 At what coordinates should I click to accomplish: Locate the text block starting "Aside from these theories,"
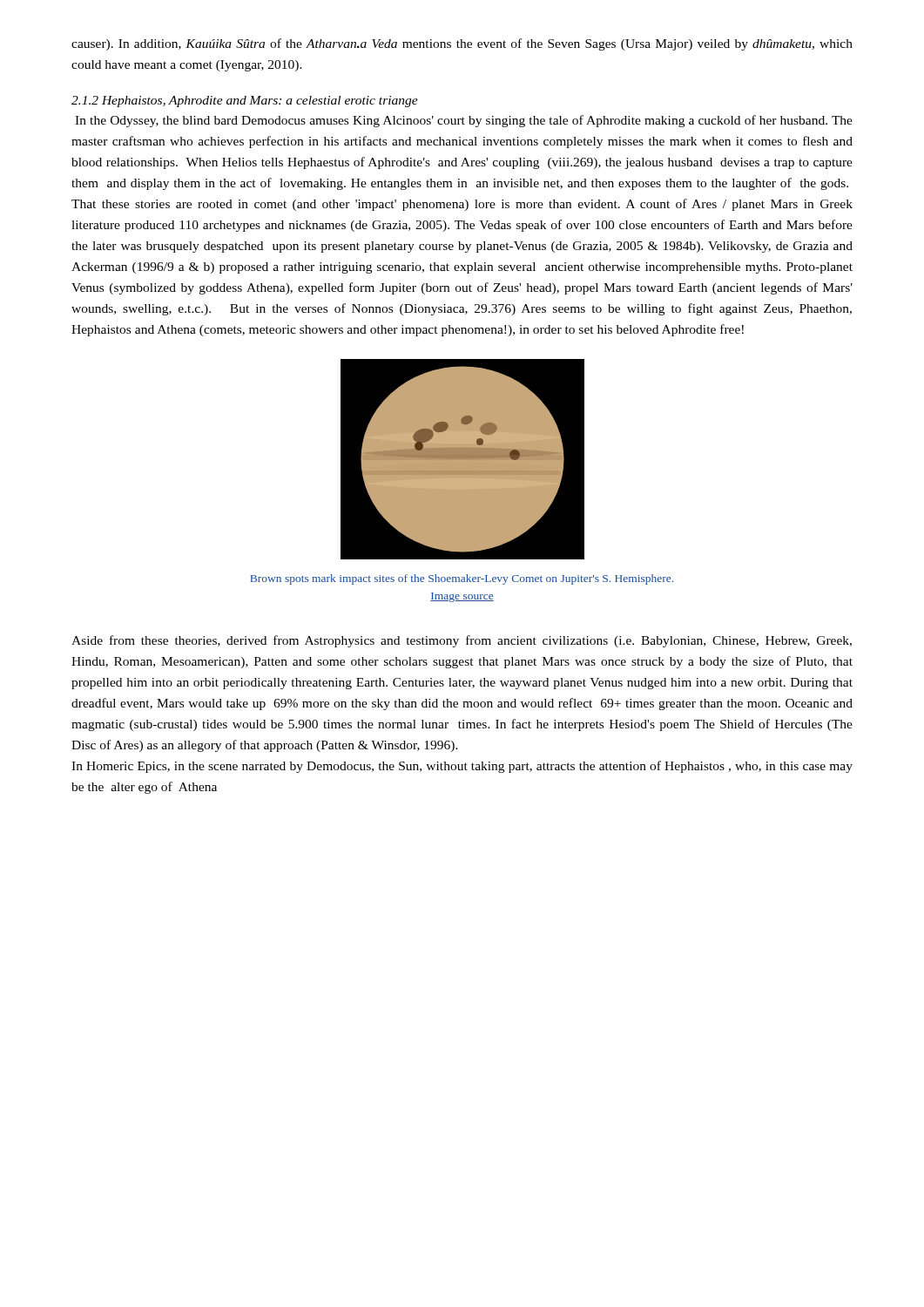tap(462, 713)
